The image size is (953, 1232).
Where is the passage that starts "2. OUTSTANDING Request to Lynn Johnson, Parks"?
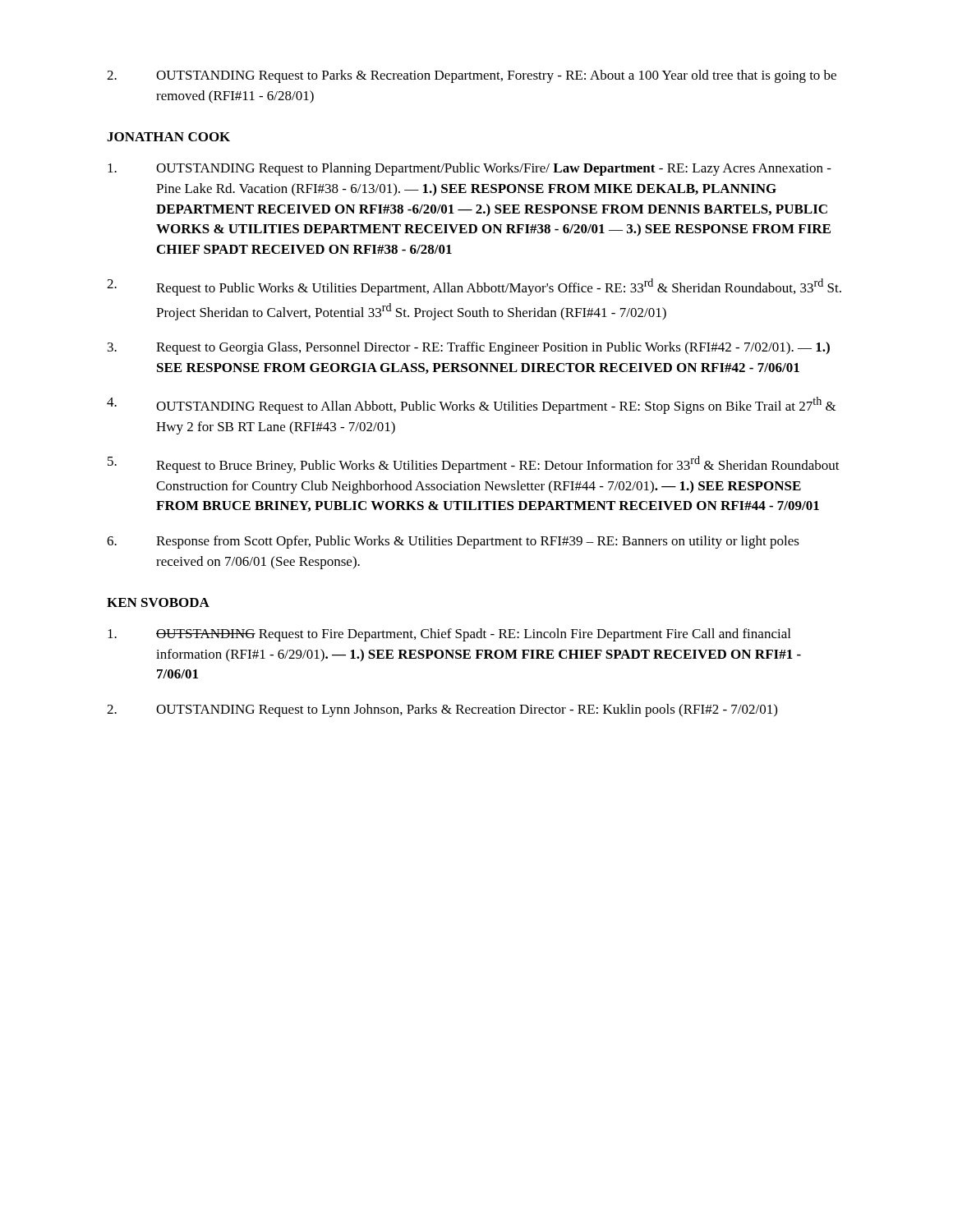tap(476, 710)
